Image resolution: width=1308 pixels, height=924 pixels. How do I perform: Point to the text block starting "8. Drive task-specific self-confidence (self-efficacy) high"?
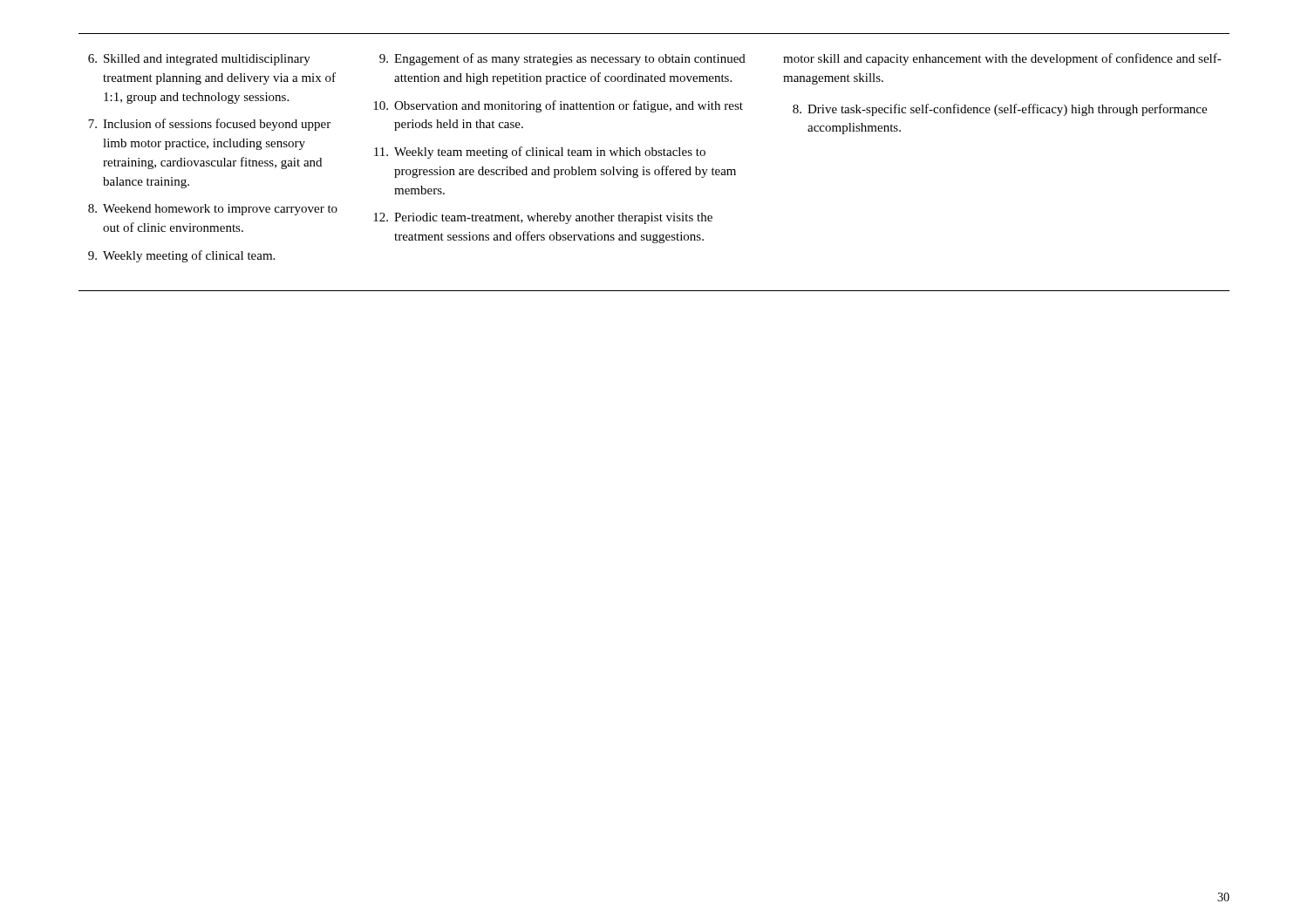click(x=1006, y=119)
